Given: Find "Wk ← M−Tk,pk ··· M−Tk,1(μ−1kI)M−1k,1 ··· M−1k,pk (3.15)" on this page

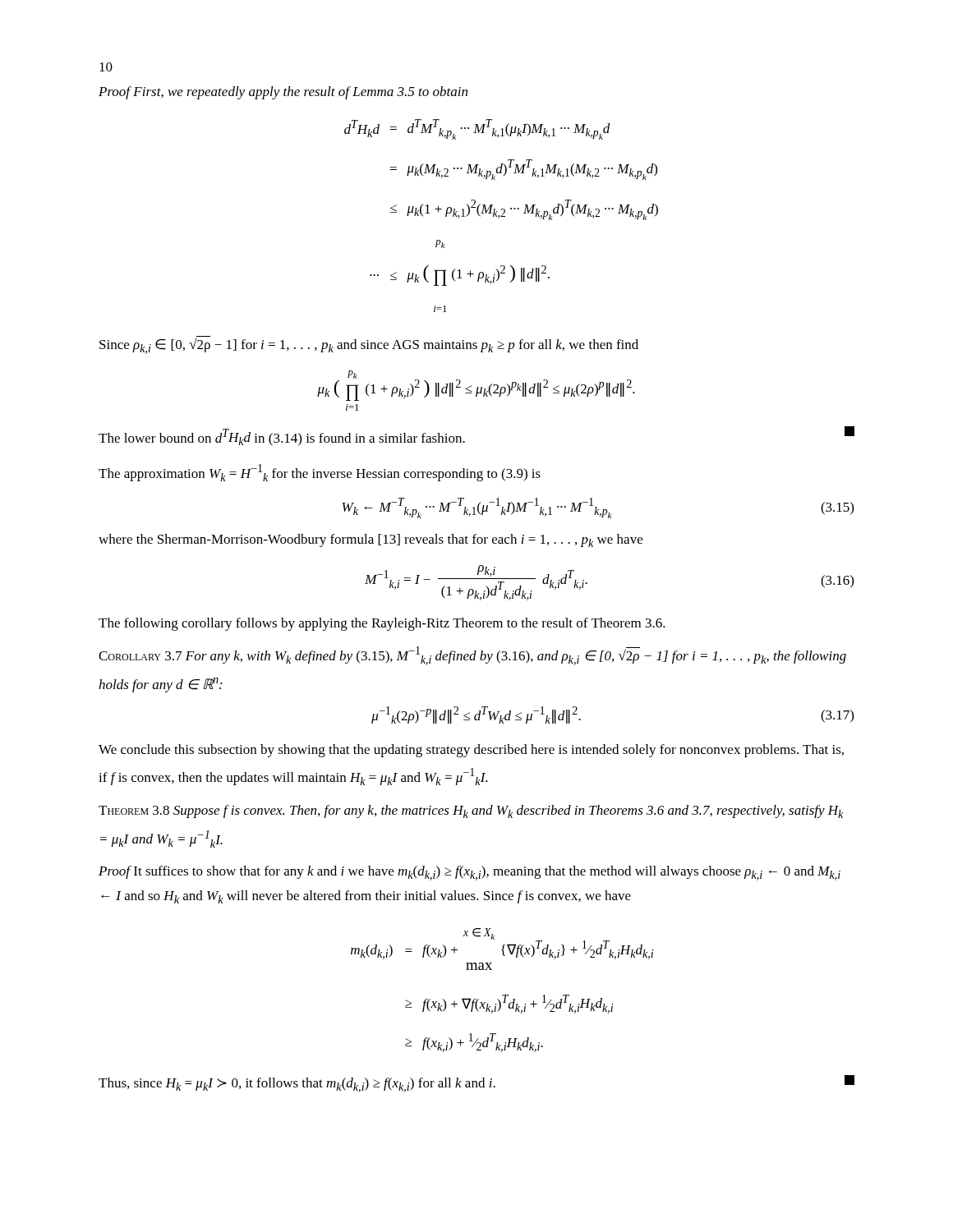Looking at the screenshot, I should pyautogui.click(x=598, y=507).
